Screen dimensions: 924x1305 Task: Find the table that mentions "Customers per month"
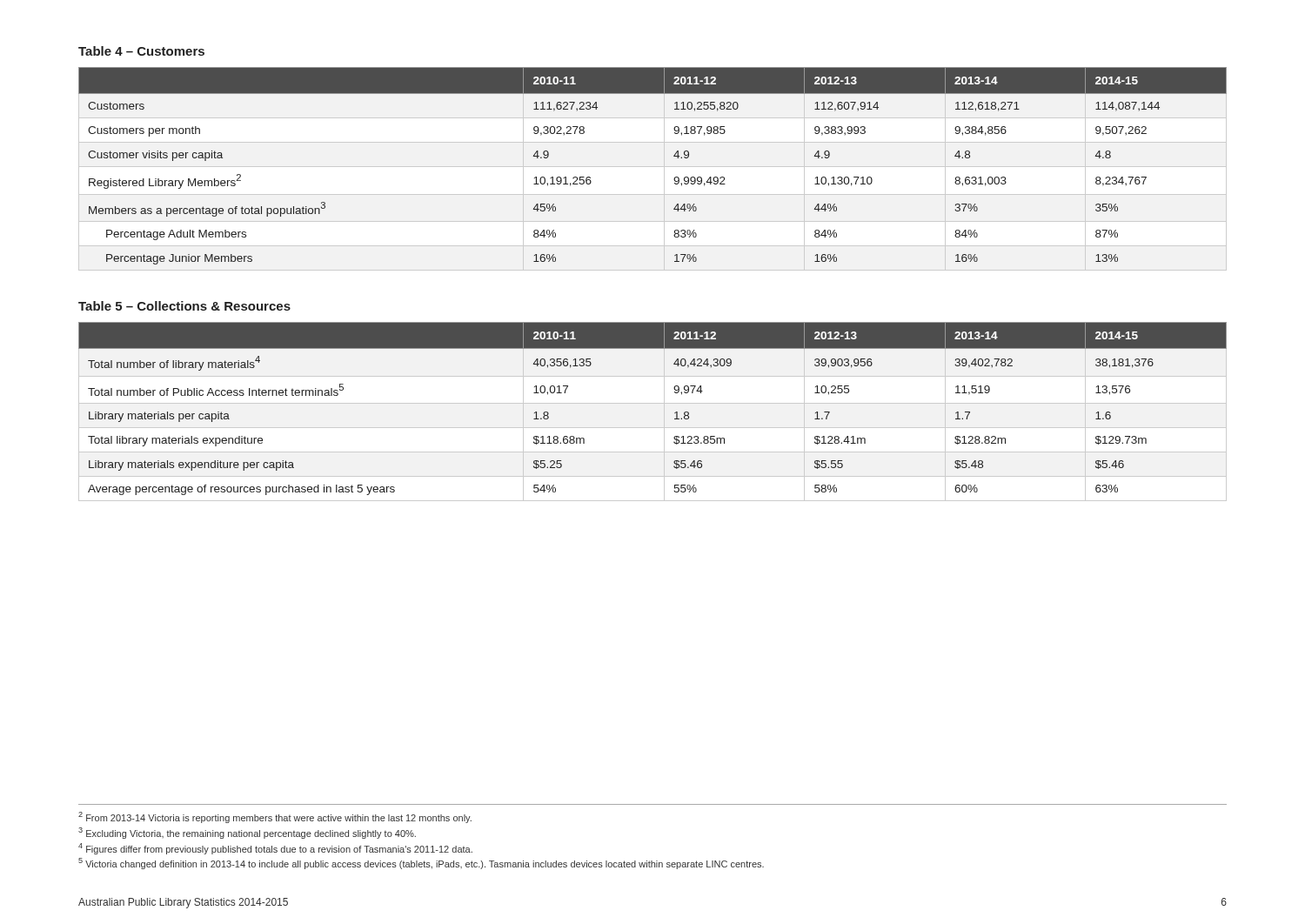(x=652, y=169)
